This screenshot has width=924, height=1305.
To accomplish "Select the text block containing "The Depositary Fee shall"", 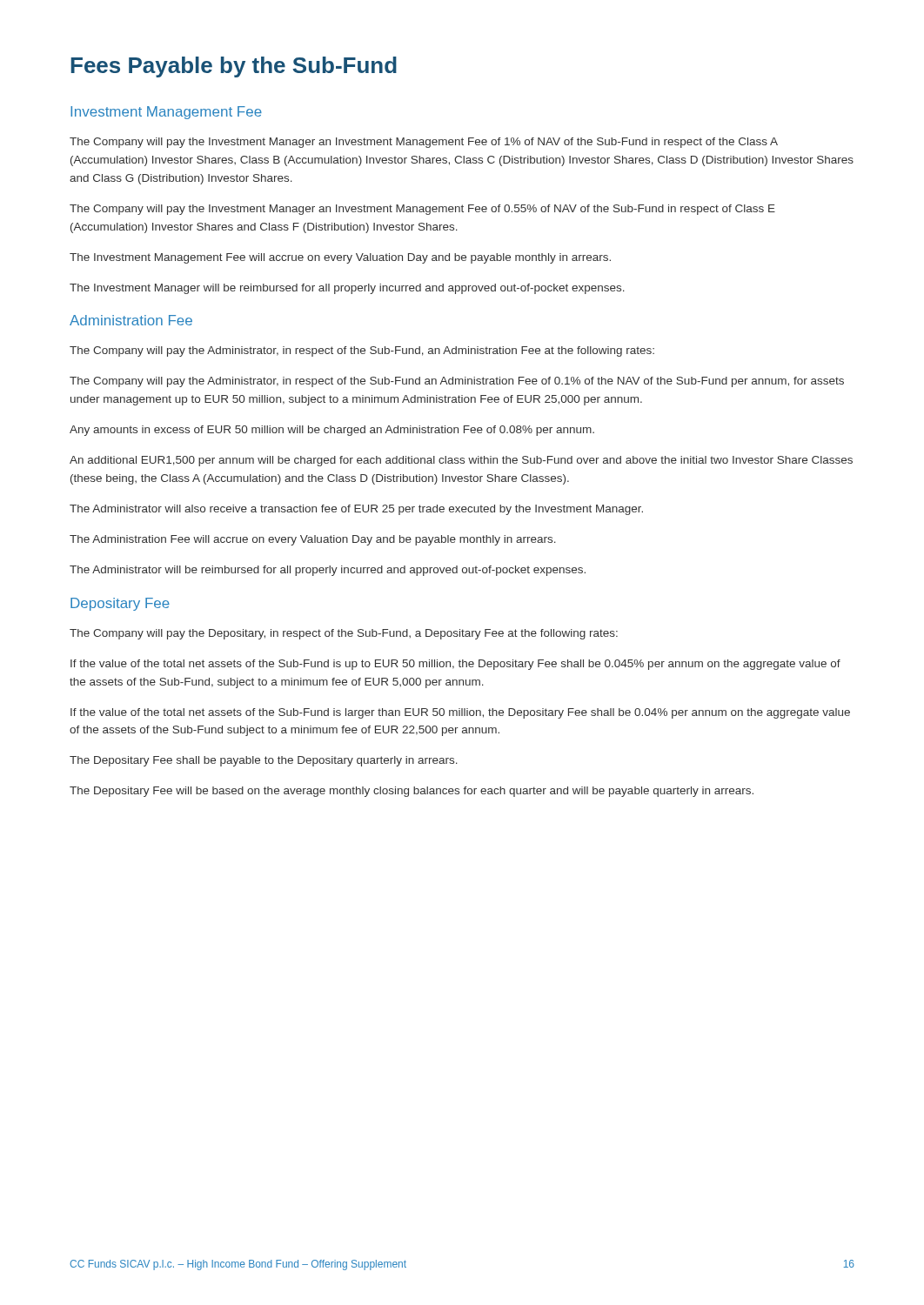I will click(264, 760).
